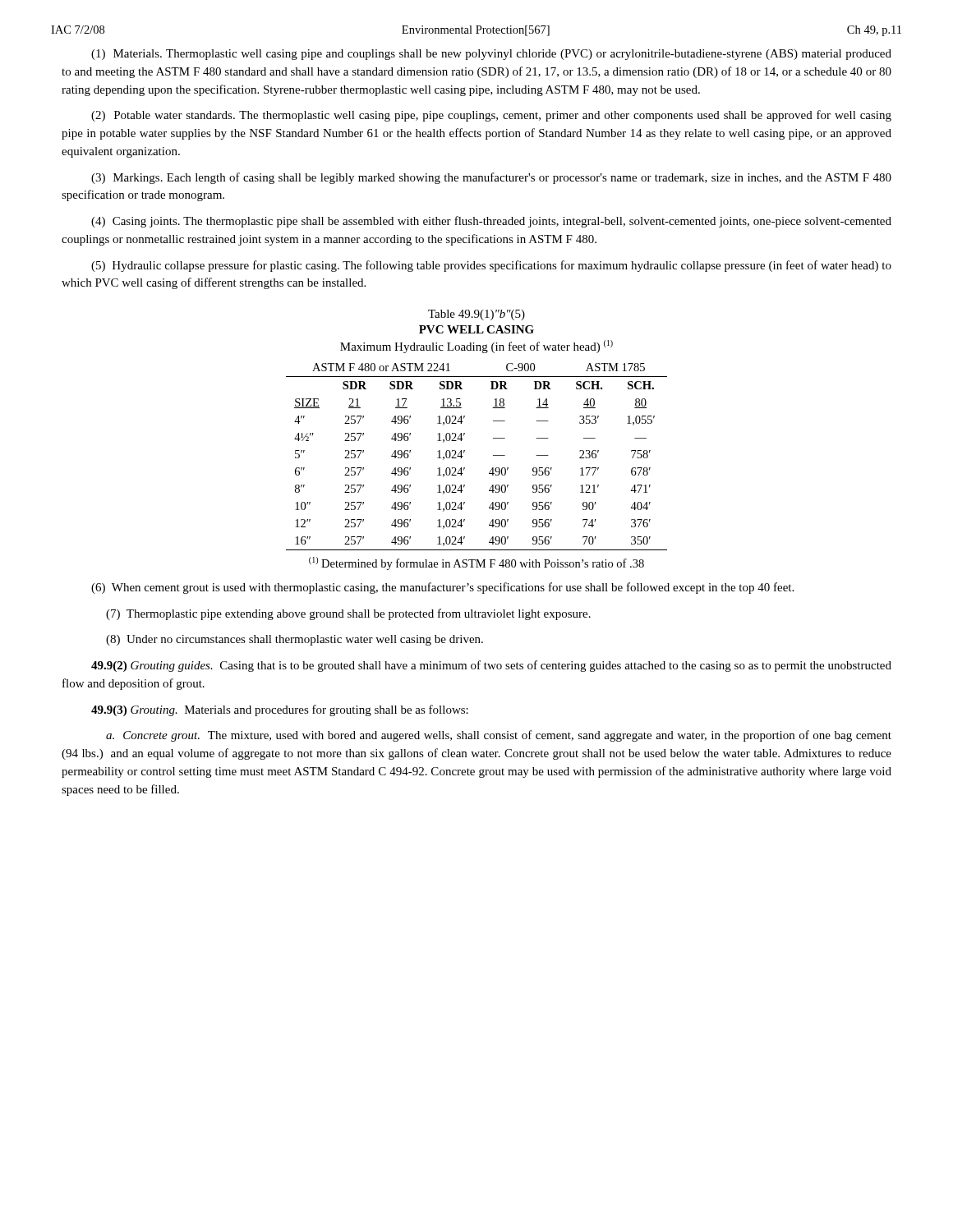Find the block on this page that starts "(6) When cement grout is used with thermoplastic"

click(x=443, y=587)
